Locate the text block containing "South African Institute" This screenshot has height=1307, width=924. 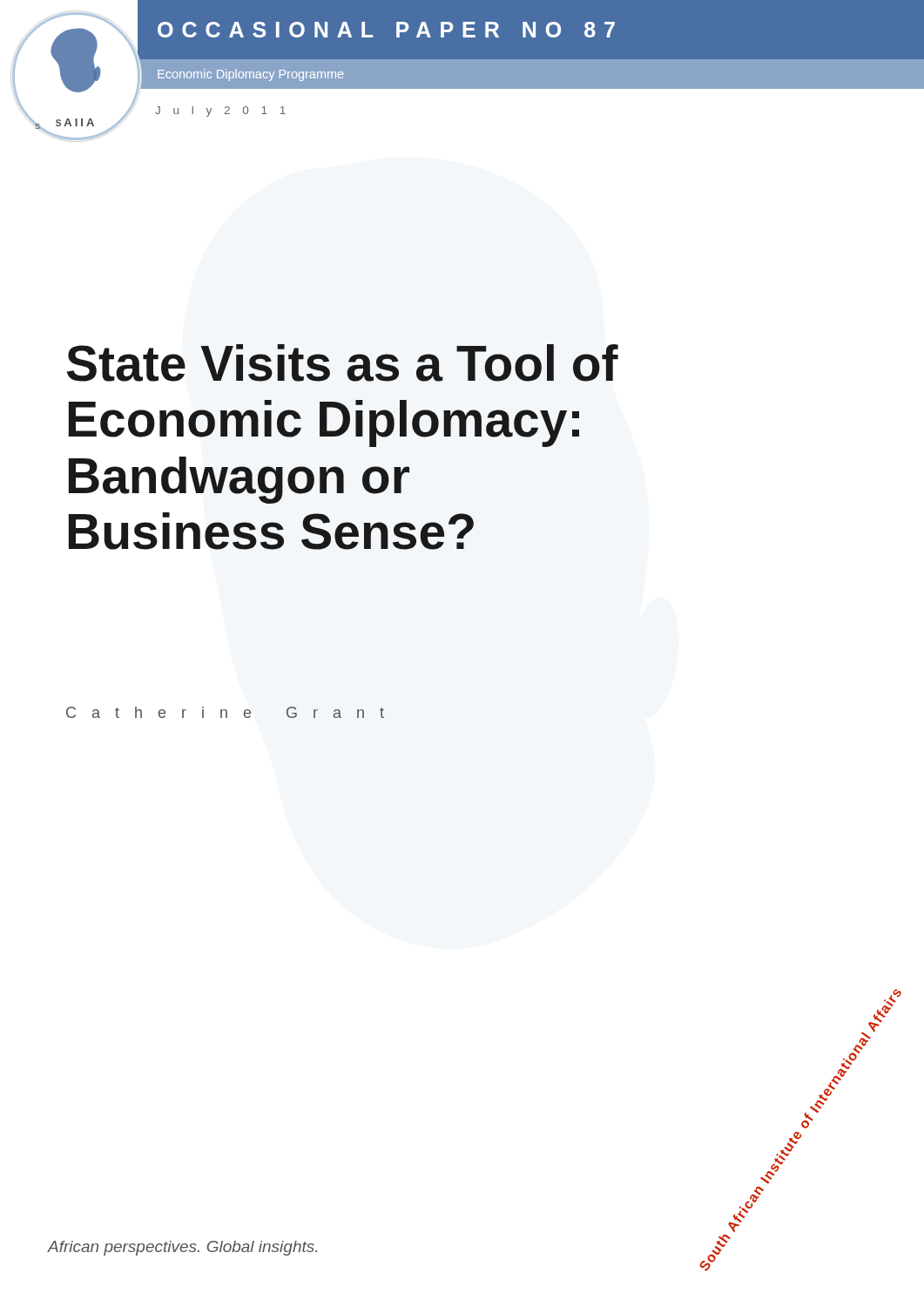click(x=800, y=1129)
